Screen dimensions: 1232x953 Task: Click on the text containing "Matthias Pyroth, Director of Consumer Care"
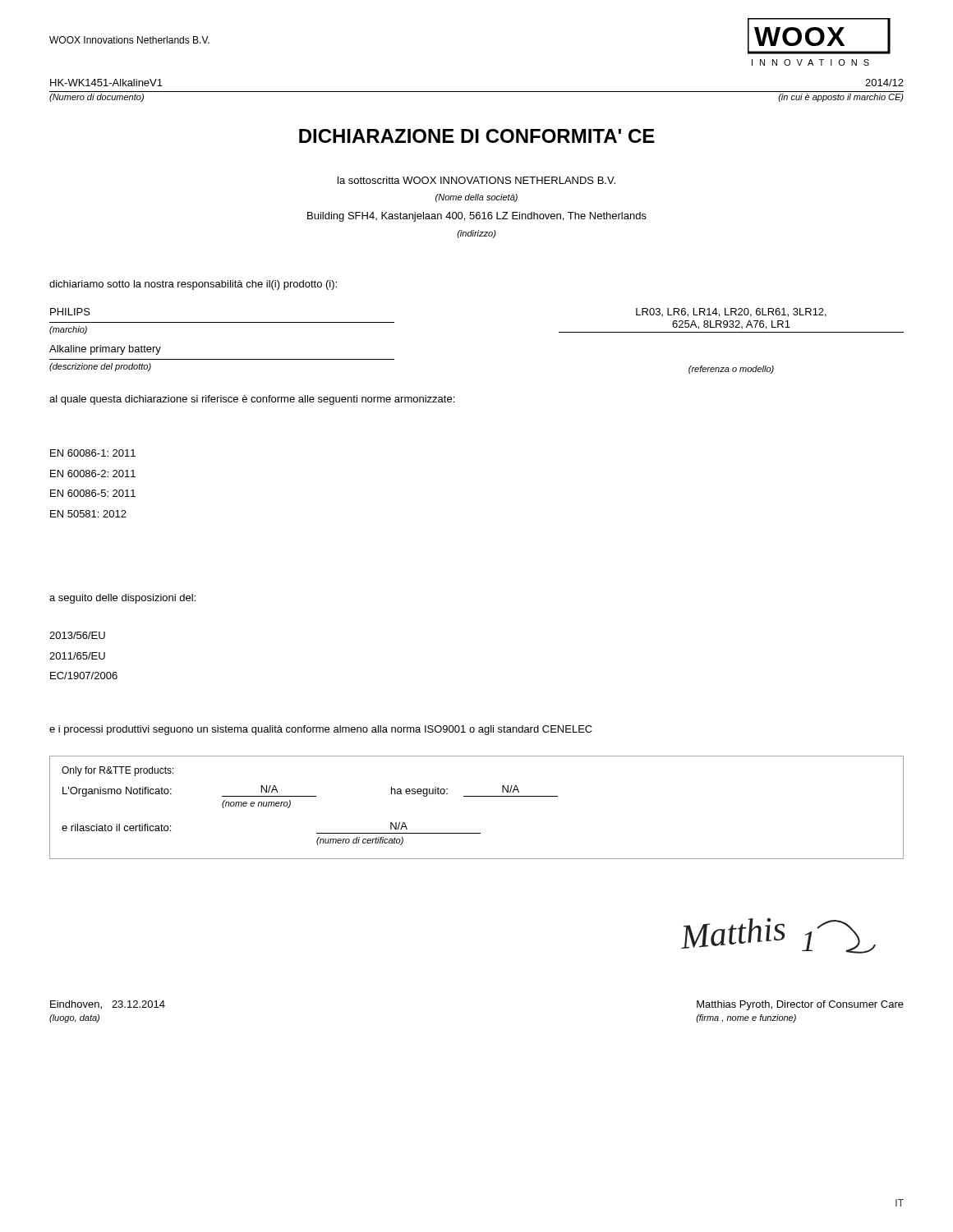point(800,1004)
